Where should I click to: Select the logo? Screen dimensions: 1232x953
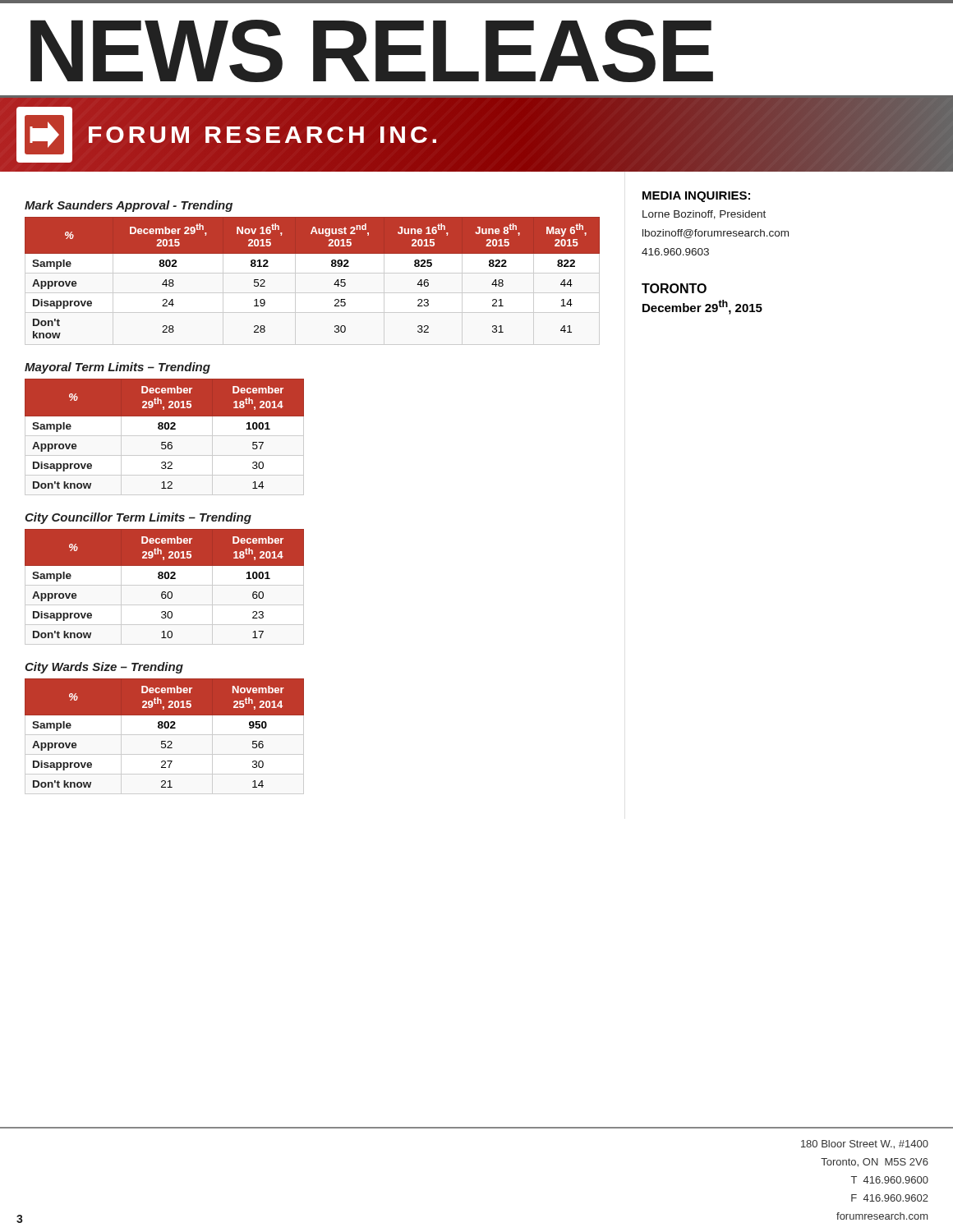(476, 135)
